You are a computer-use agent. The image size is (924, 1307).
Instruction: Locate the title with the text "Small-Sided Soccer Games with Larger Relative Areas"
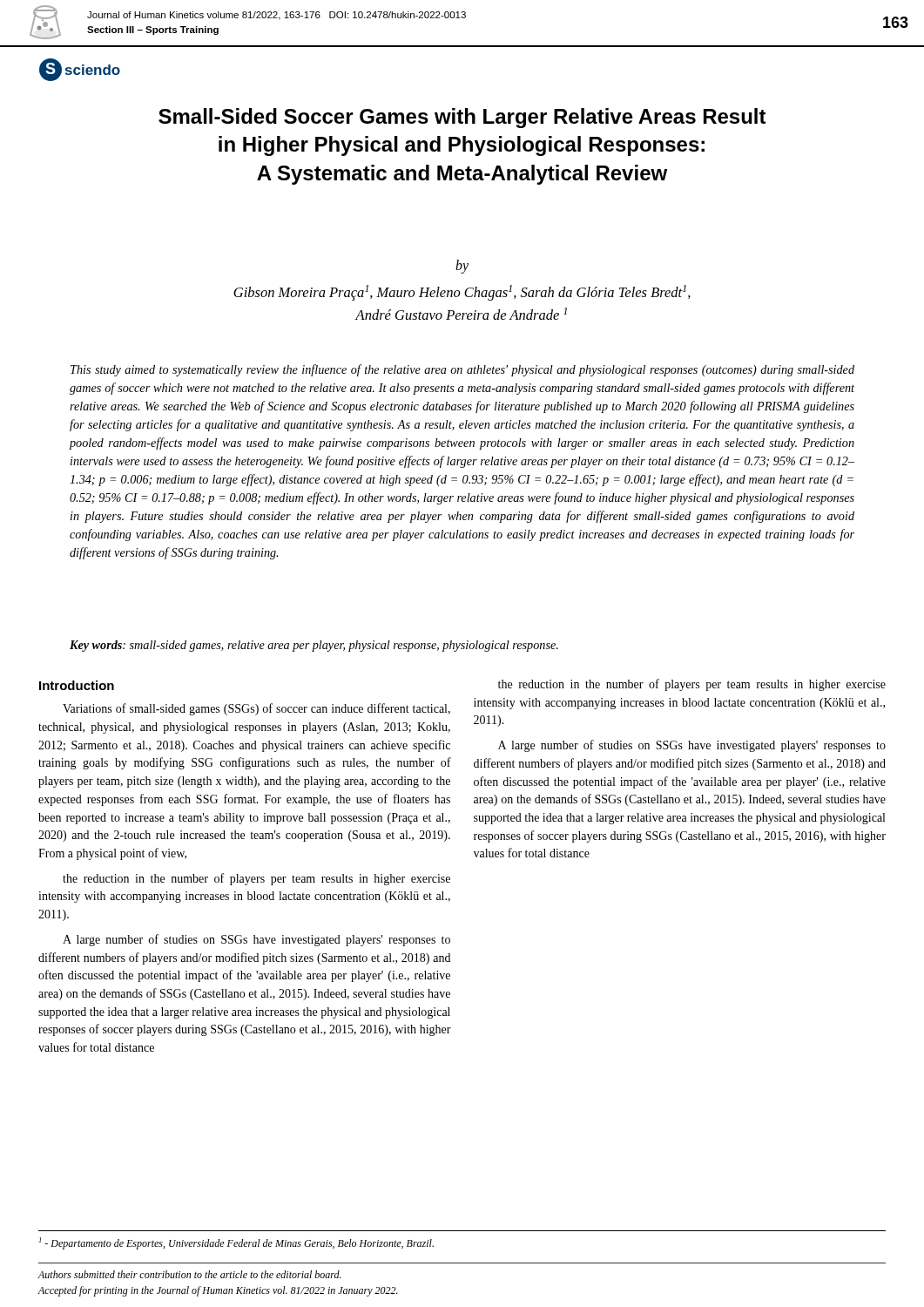coord(462,145)
